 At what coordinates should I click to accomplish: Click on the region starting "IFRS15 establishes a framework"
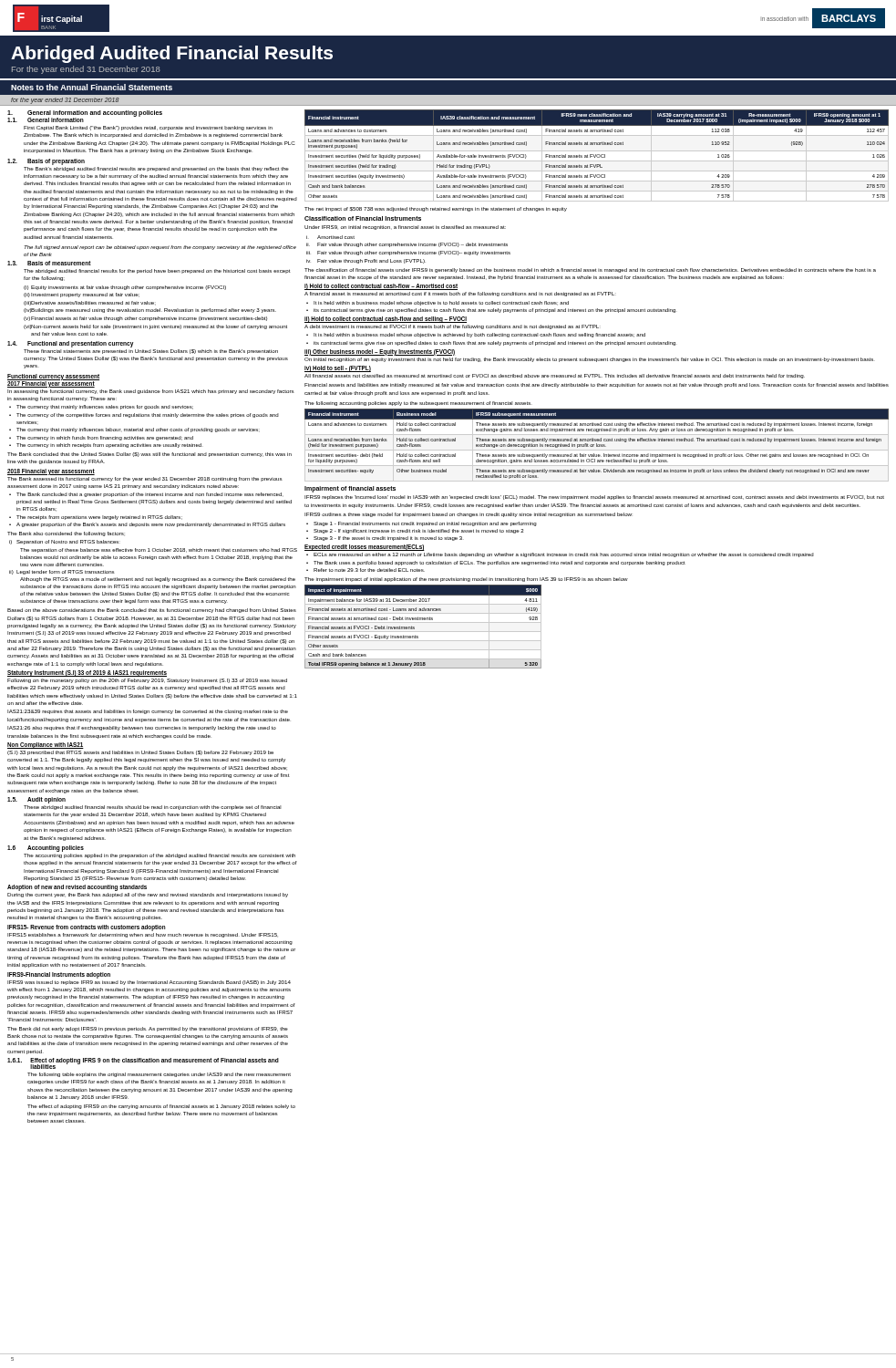pos(151,949)
